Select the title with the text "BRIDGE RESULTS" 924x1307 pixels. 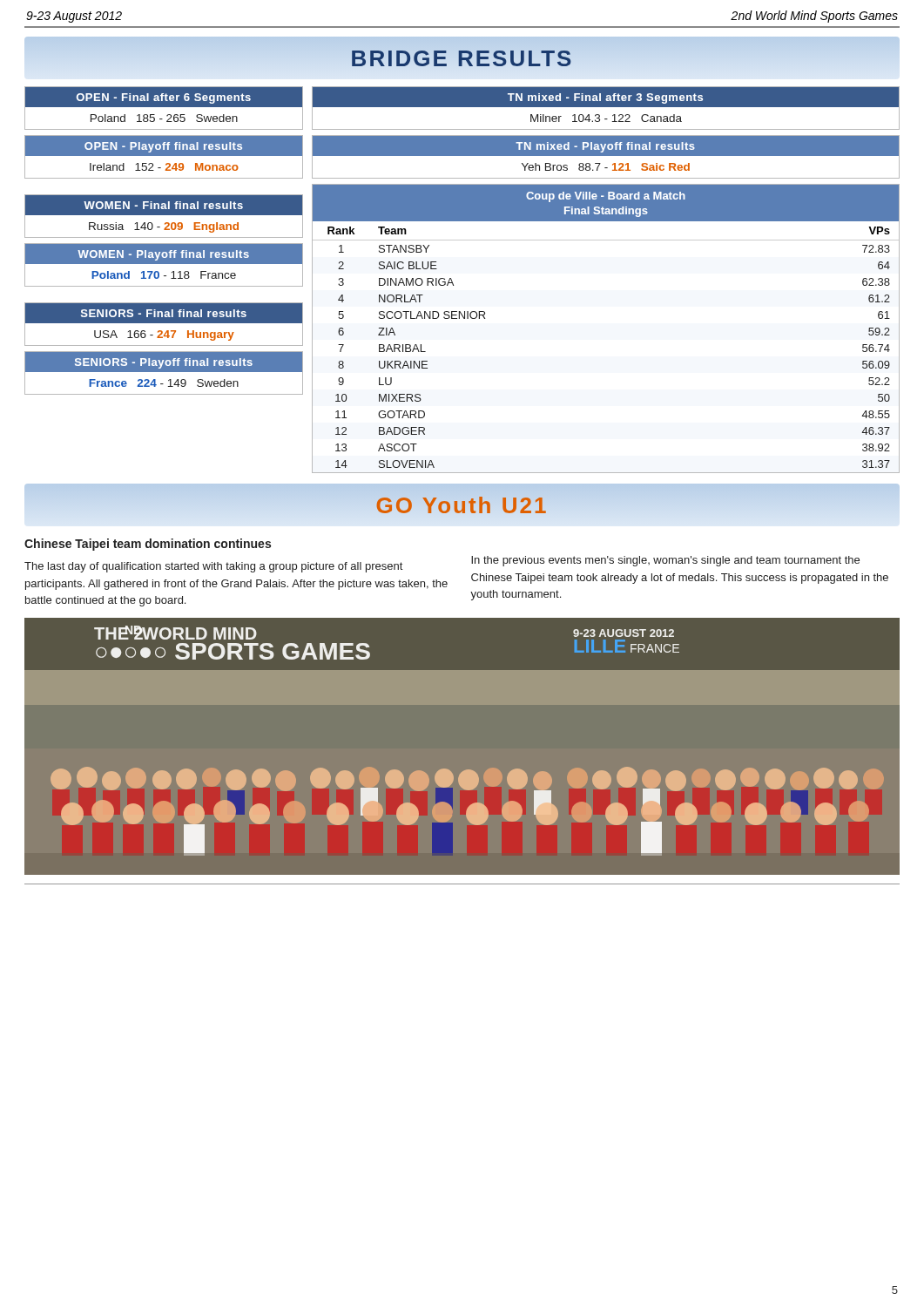[x=462, y=58]
